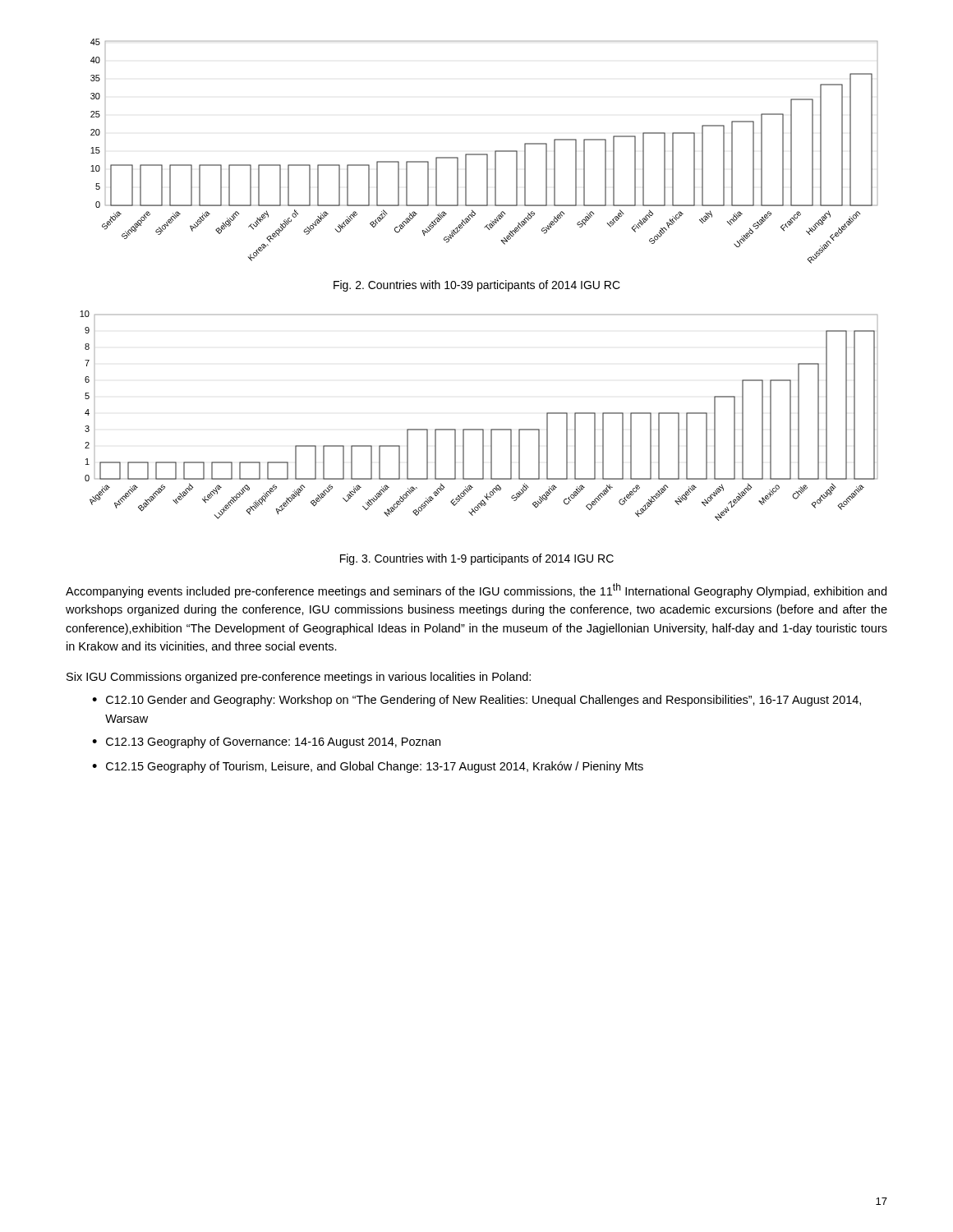Find the list item that says "• C12.10 Gender and"
The height and width of the screenshot is (1232, 953).
pyautogui.click(x=490, y=709)
